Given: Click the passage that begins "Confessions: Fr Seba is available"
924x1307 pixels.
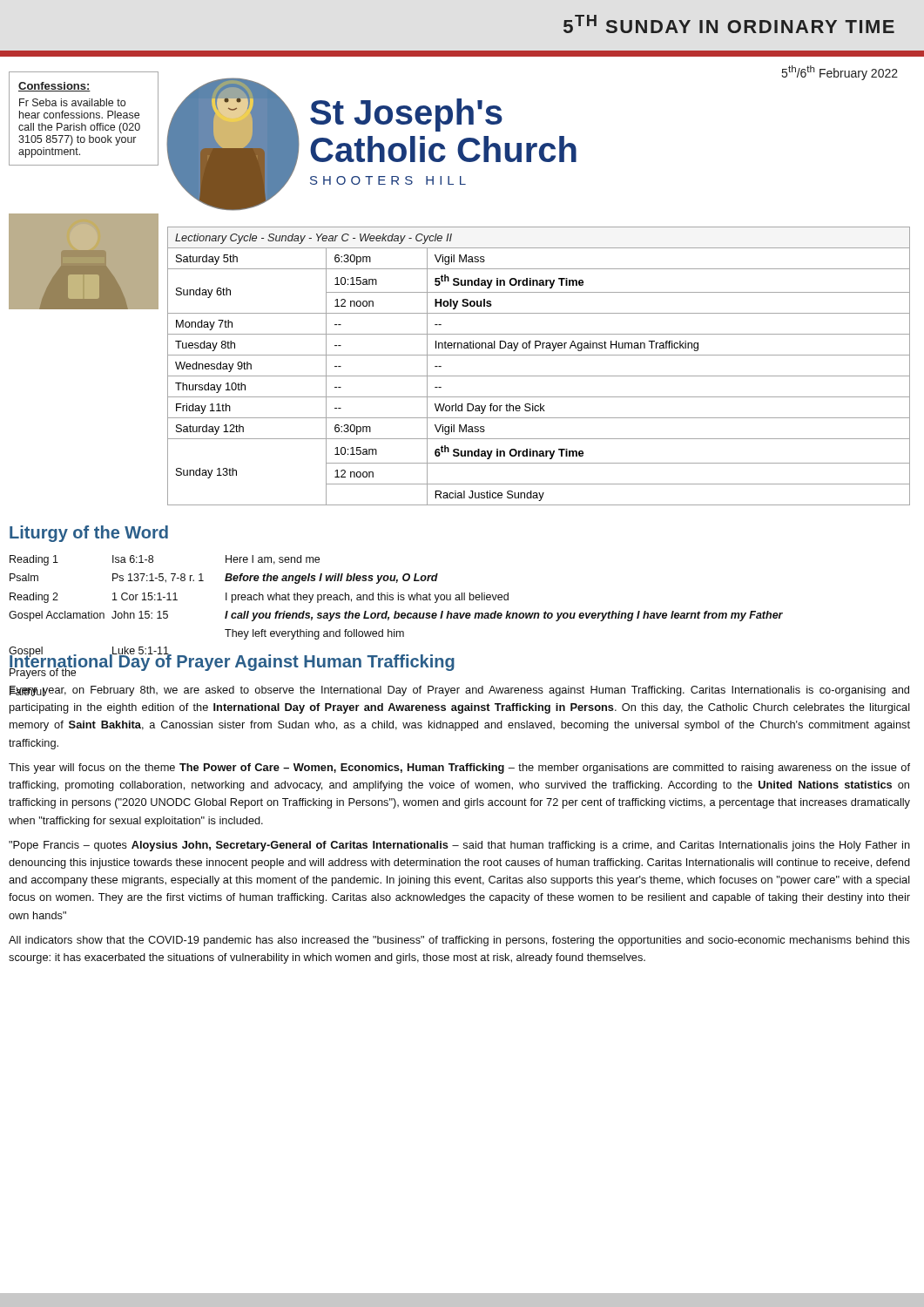Looking at the screenshot, I should [x=84, y=119].
